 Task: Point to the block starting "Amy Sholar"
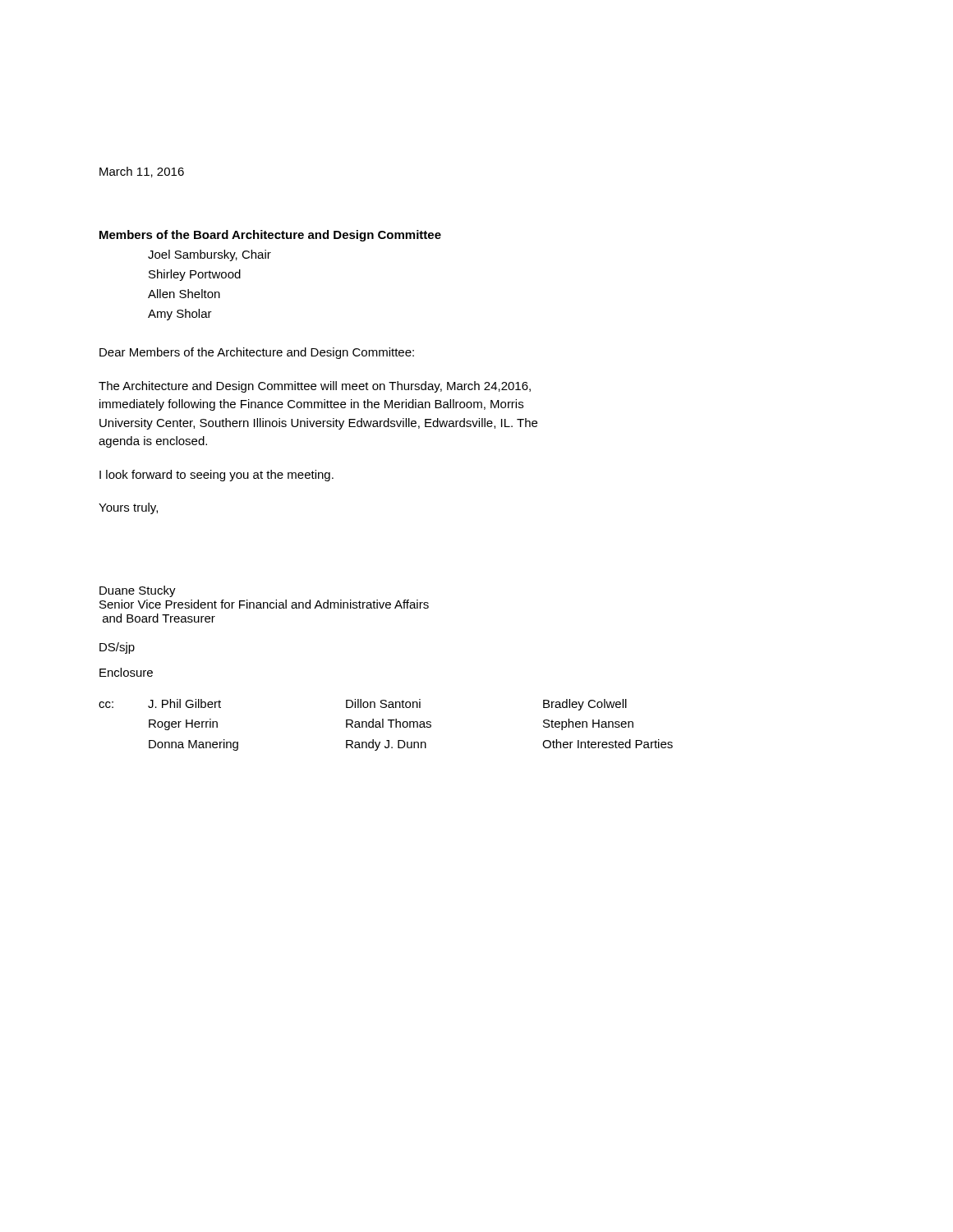(x=180, y=313)
